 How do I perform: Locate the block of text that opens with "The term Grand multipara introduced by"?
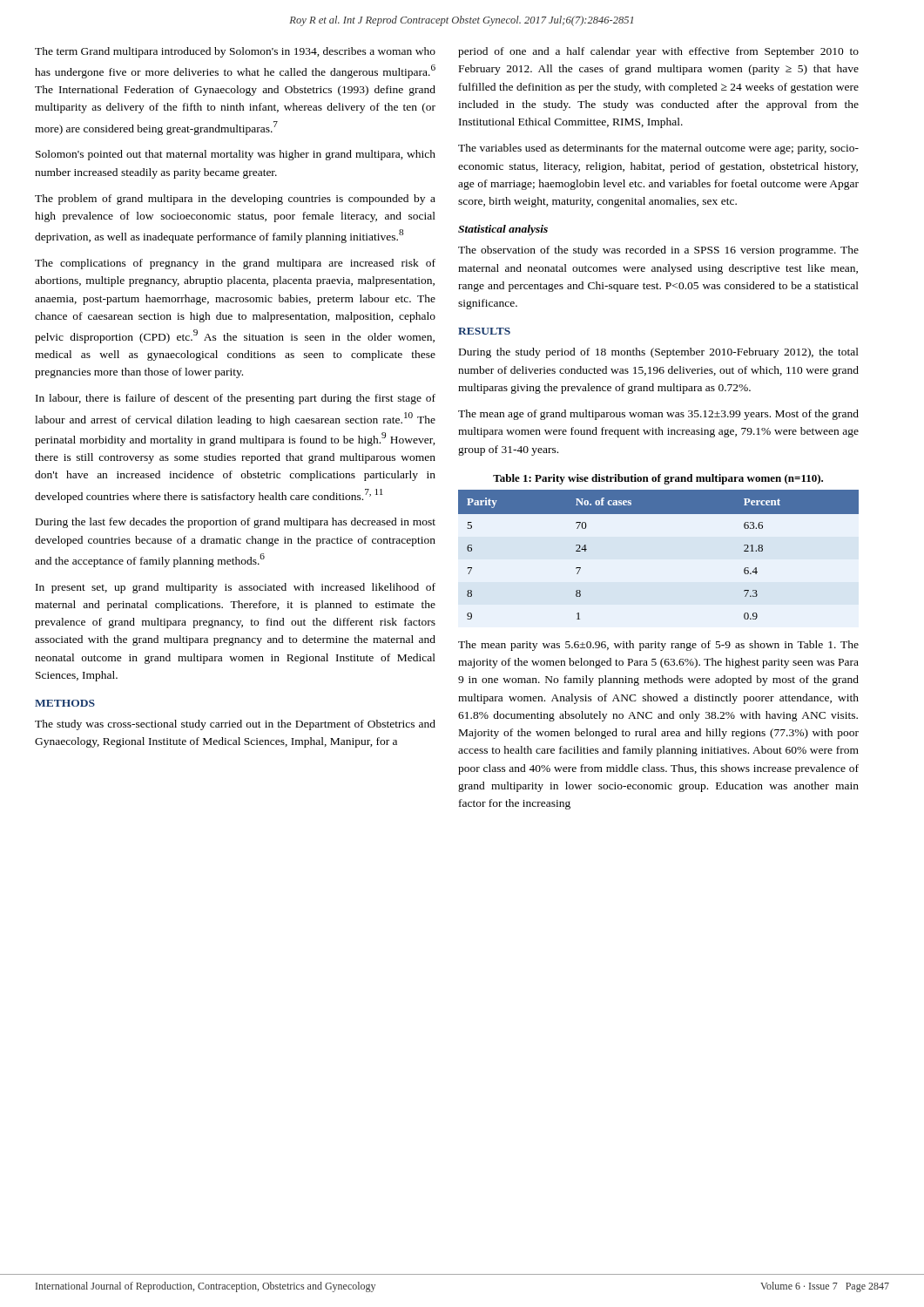tap(235, 90)
